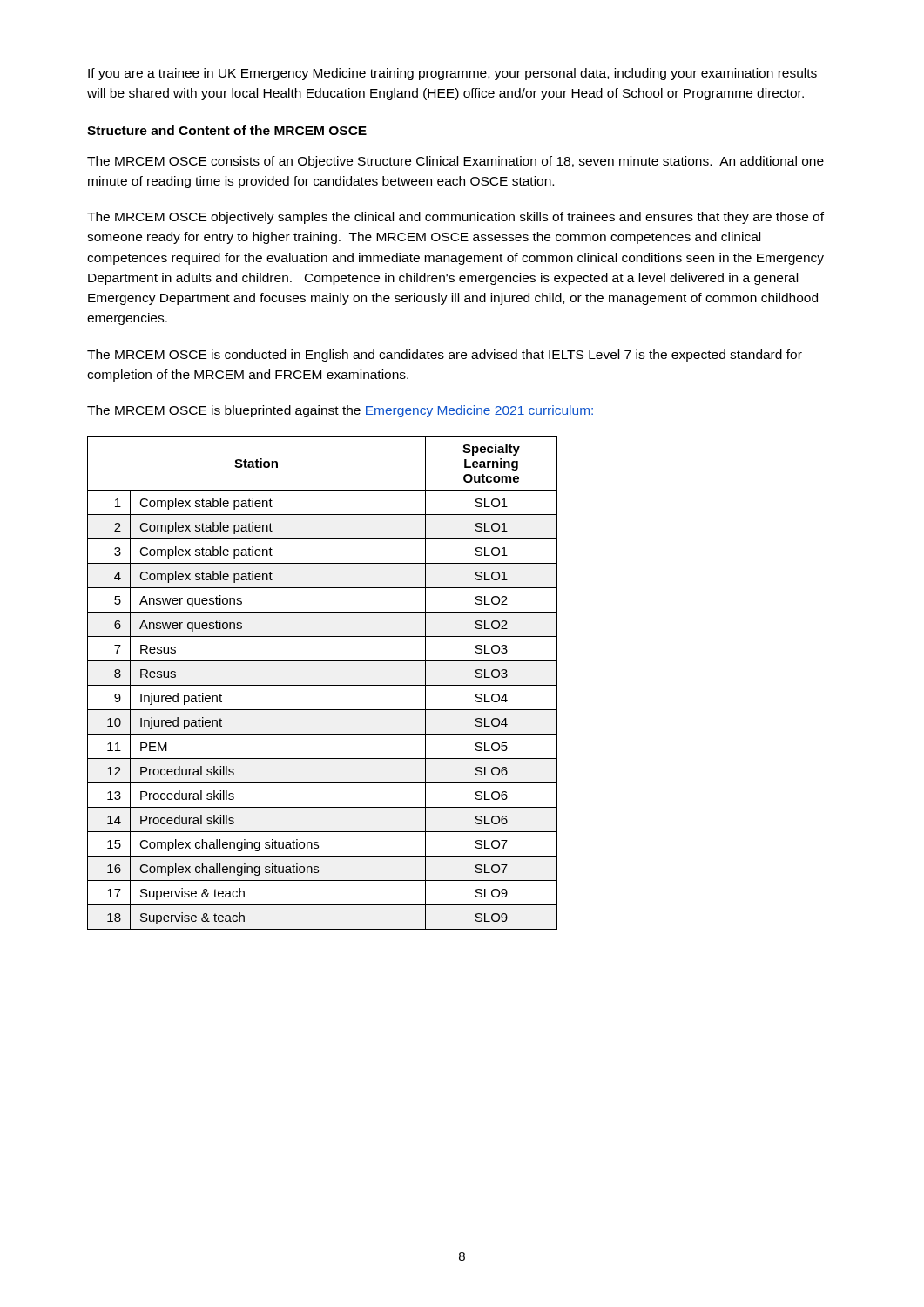Point to the text block starting "The MRCEM OSCE objectively samples the clinical"
924x1307 pixels.
pos(456,267)
